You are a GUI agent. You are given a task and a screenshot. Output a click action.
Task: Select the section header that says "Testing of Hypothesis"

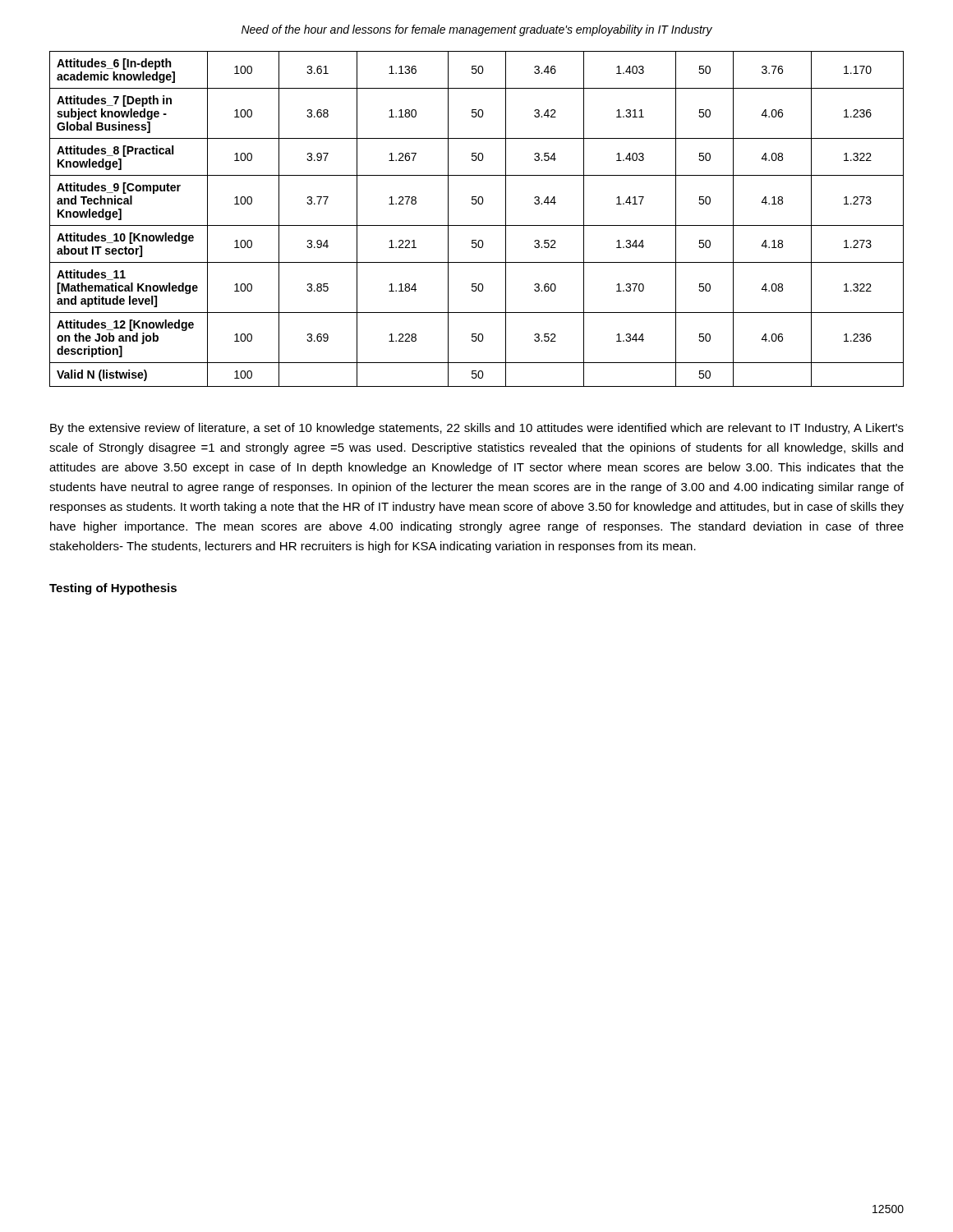(113, 588)
